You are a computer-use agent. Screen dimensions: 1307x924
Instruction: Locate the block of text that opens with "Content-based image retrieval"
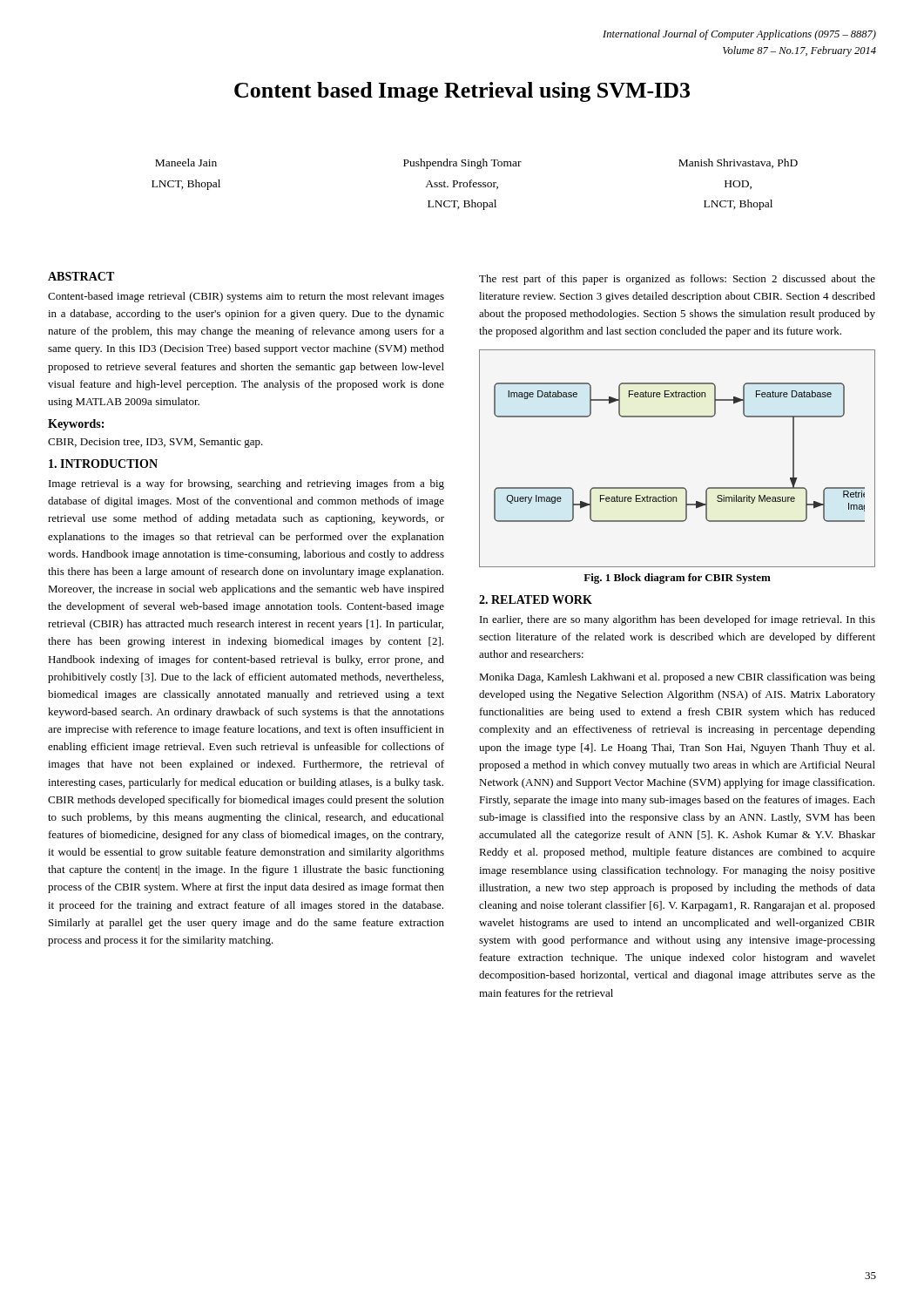coord(246,348)
